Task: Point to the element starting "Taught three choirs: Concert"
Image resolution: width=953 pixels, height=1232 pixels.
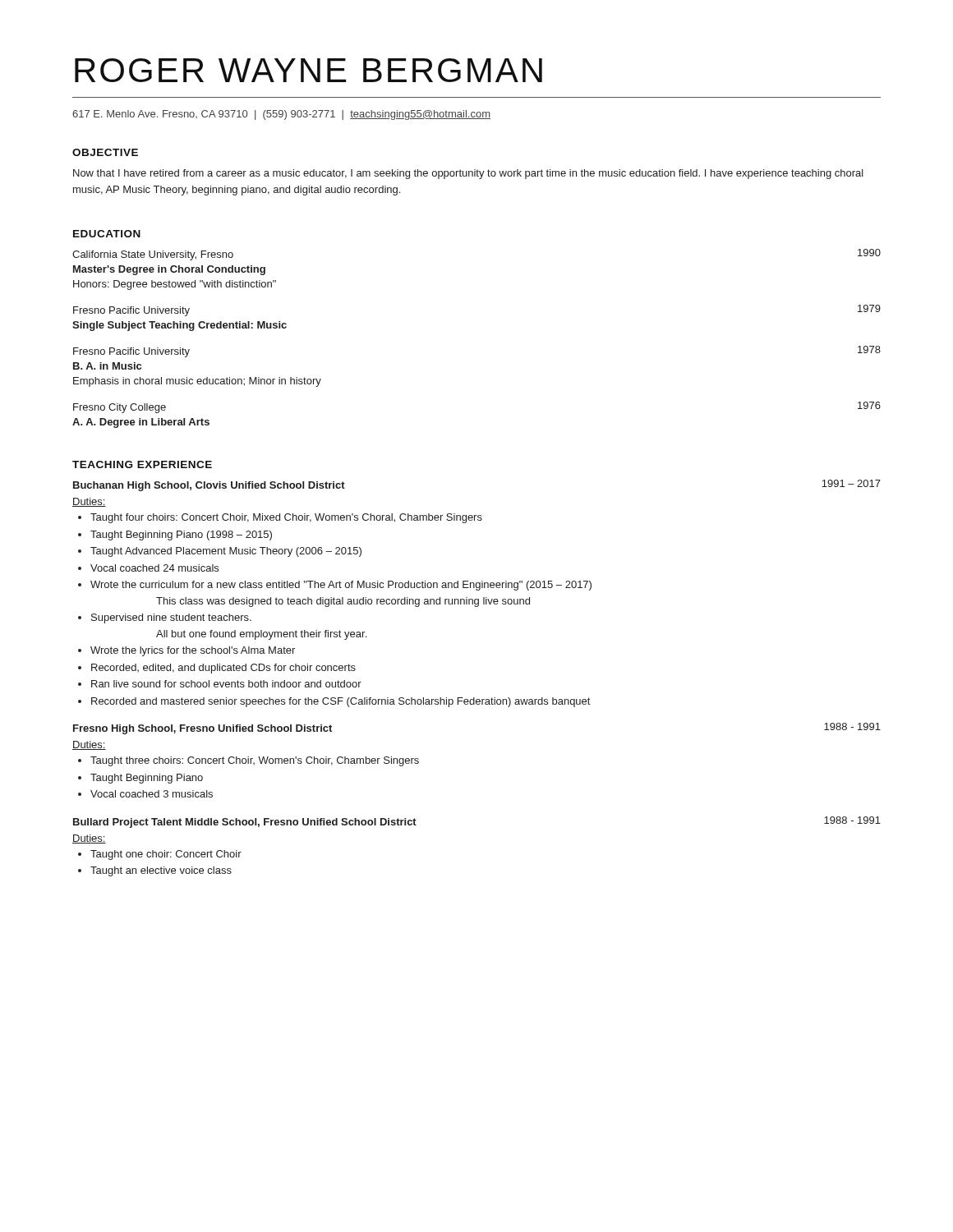Action: (x=255, y=760)
